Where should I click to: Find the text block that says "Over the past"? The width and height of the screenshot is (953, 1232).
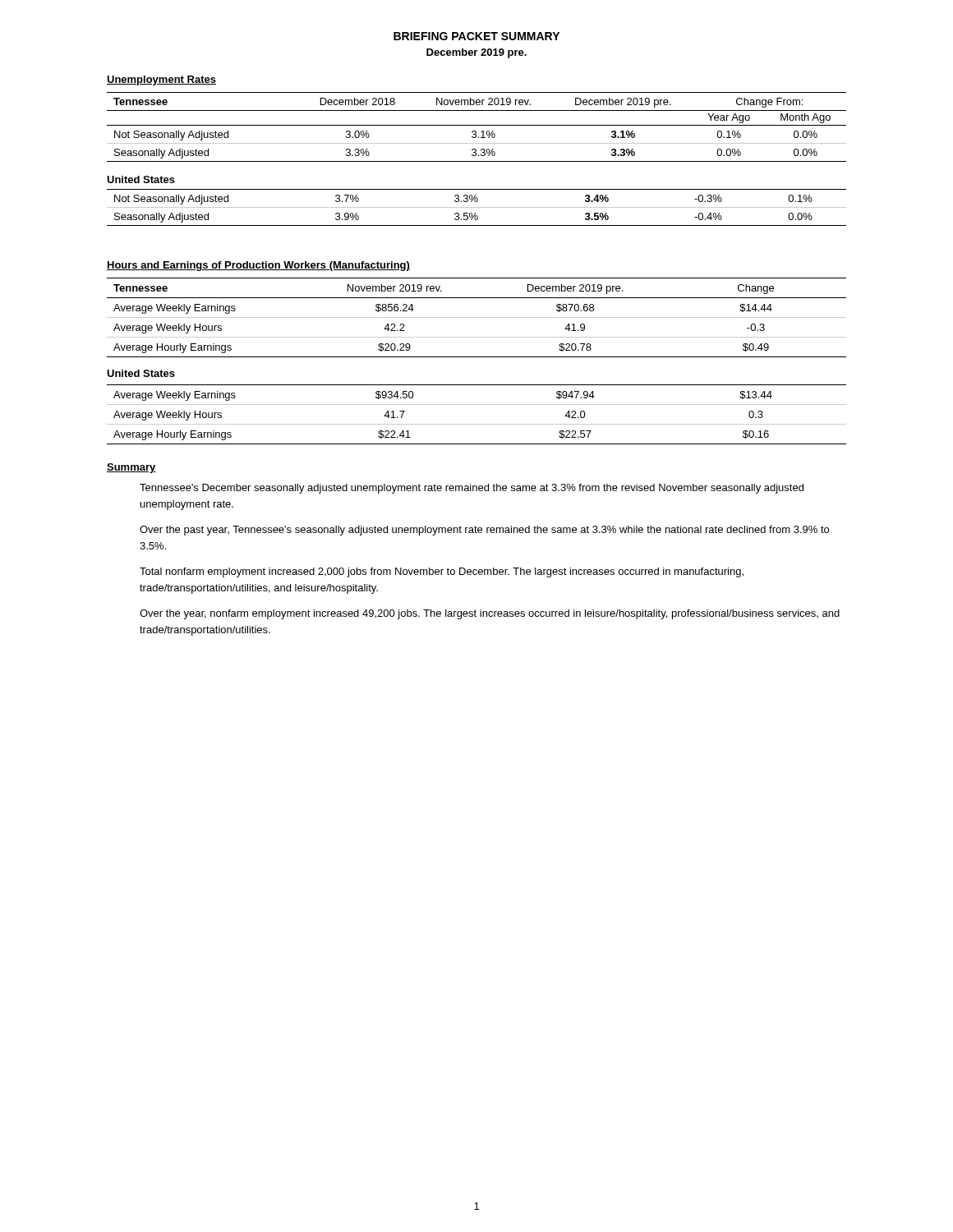485,537
